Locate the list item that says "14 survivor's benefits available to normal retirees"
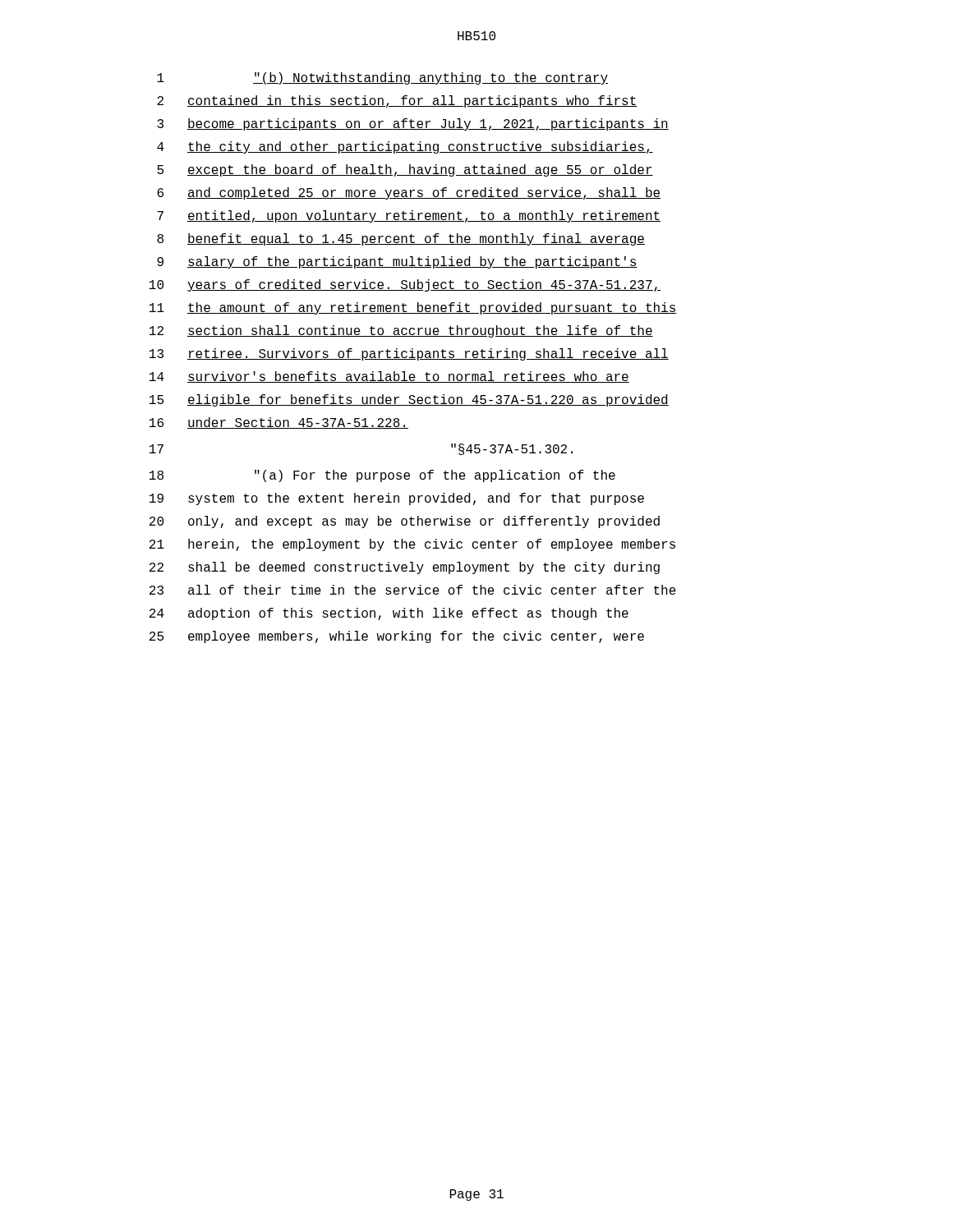This screenshot has height=1232, width=953. pyautogui.click(x=476, y=378)
